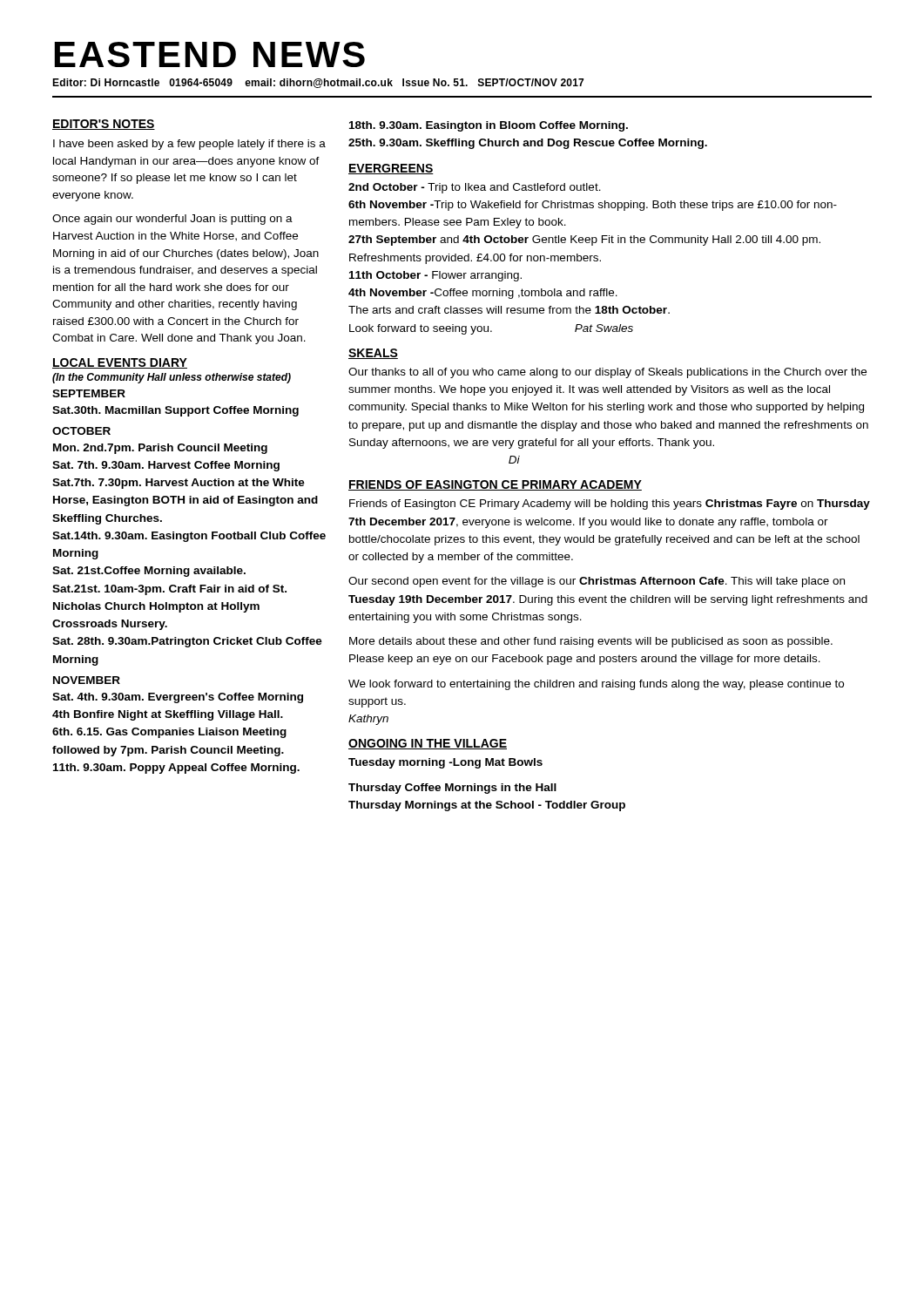924x1307 pixels.
Task: Locate the text starting "Tuesday morning -Long Mat"
Action: point(446,762)
